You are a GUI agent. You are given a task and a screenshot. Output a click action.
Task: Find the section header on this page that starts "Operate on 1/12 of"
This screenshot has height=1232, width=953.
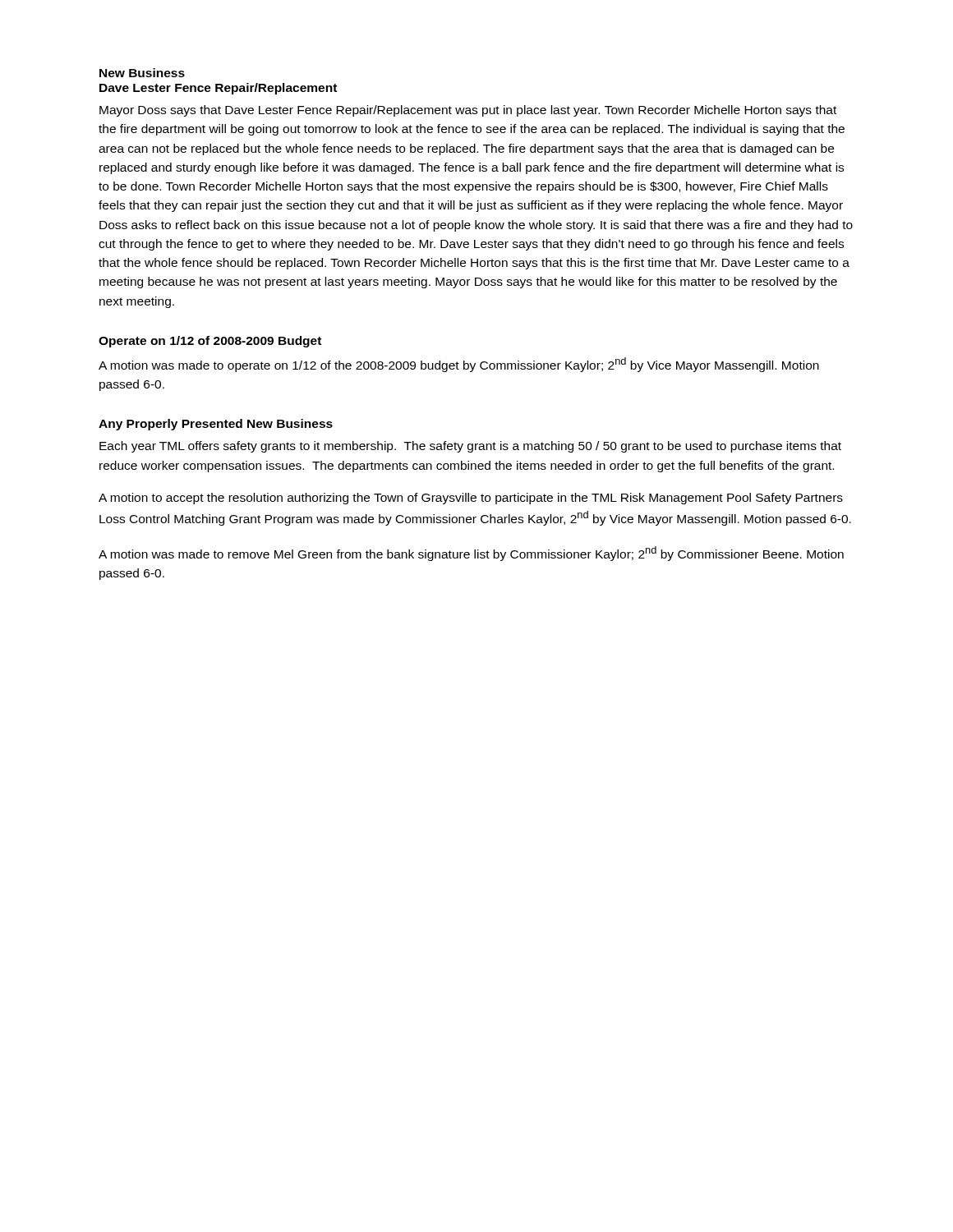pyautogui.click(x=210, y=340)
